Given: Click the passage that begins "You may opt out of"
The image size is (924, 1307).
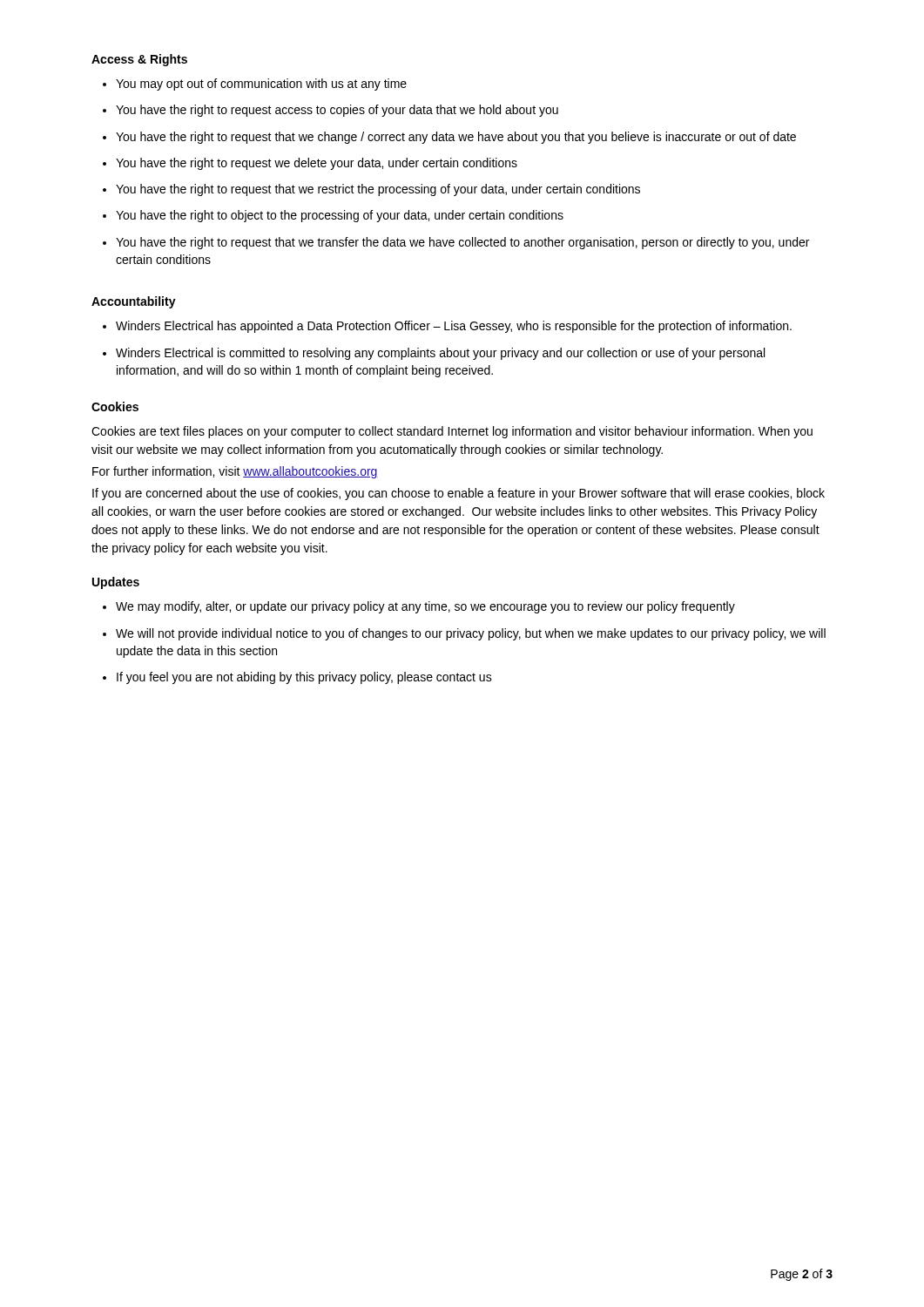Looking at the screenshot, I should pyautogui.click(x=261, y=84).
